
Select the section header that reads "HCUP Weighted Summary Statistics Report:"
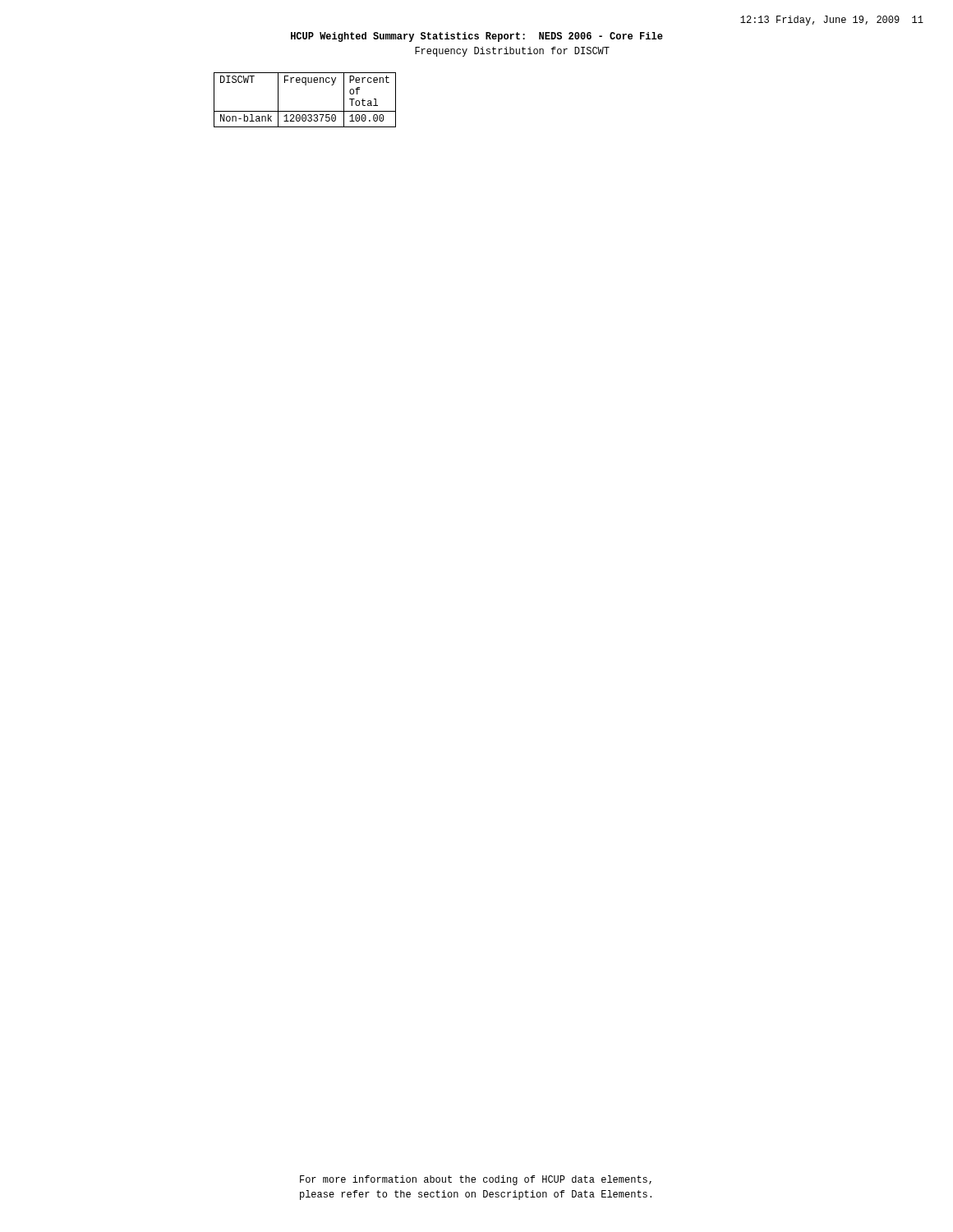coord(476,44)
